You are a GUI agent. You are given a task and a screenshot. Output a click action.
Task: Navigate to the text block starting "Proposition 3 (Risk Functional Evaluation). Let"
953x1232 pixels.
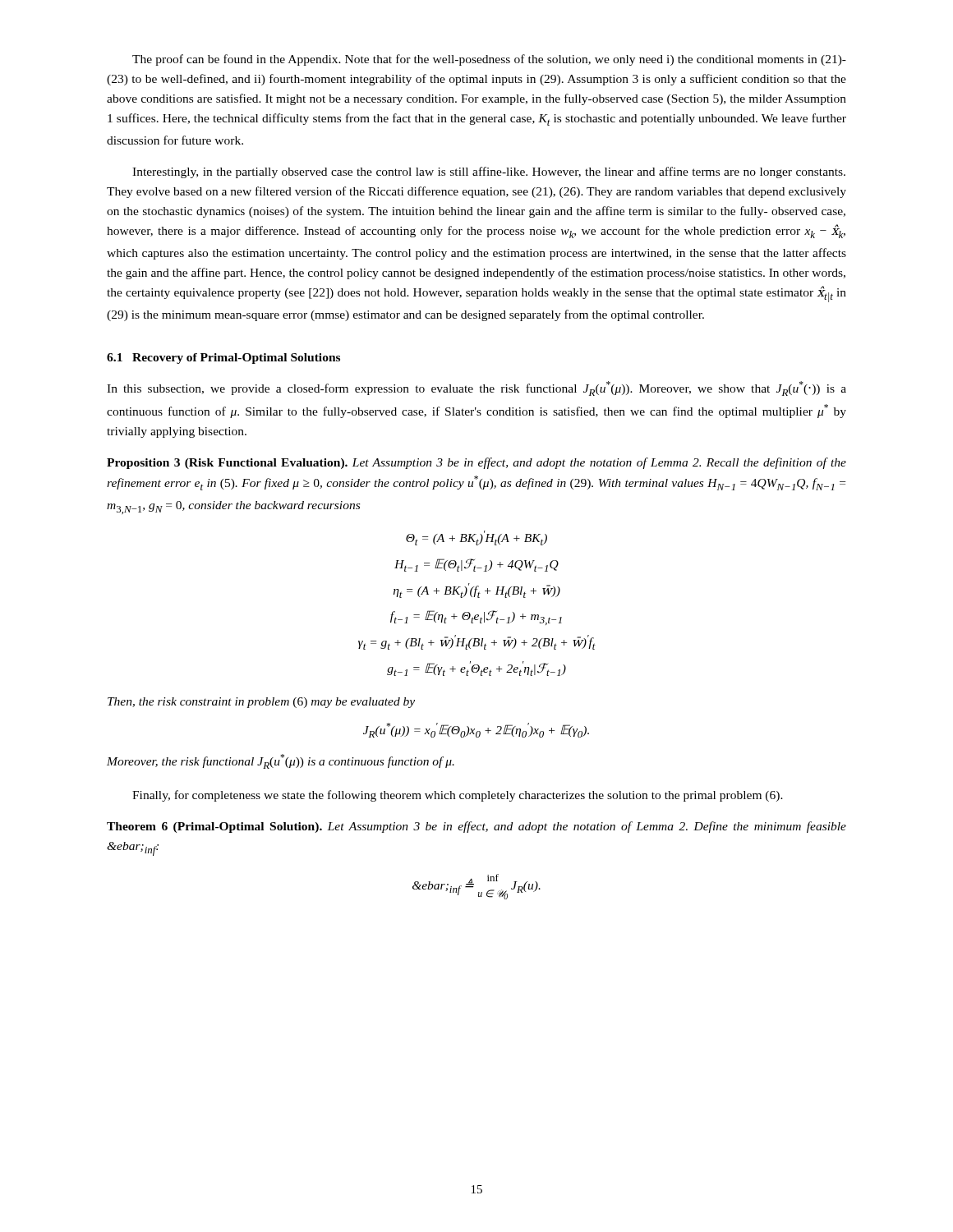pos(476,485)
